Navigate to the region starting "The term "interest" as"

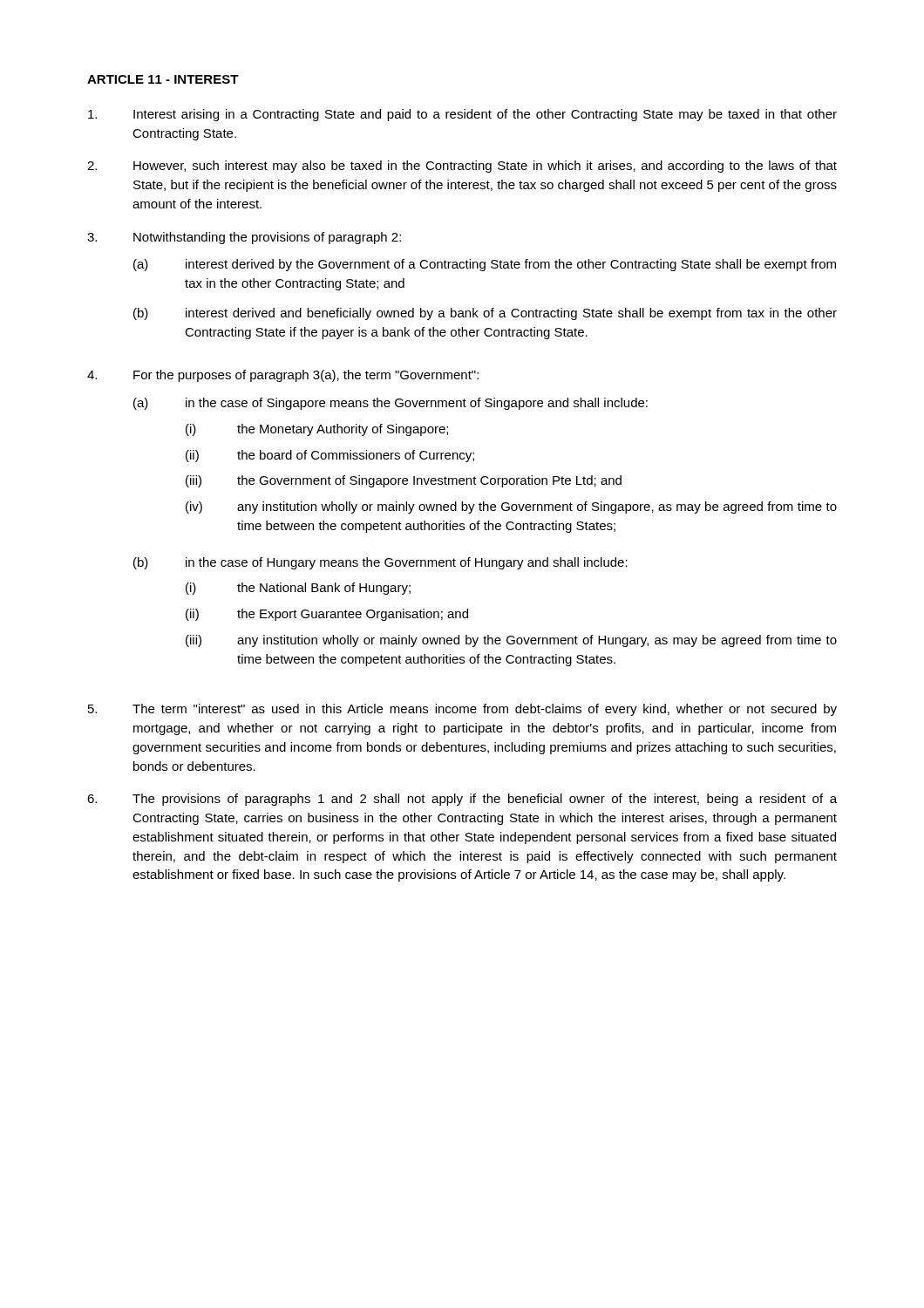(x=462, y=737)
